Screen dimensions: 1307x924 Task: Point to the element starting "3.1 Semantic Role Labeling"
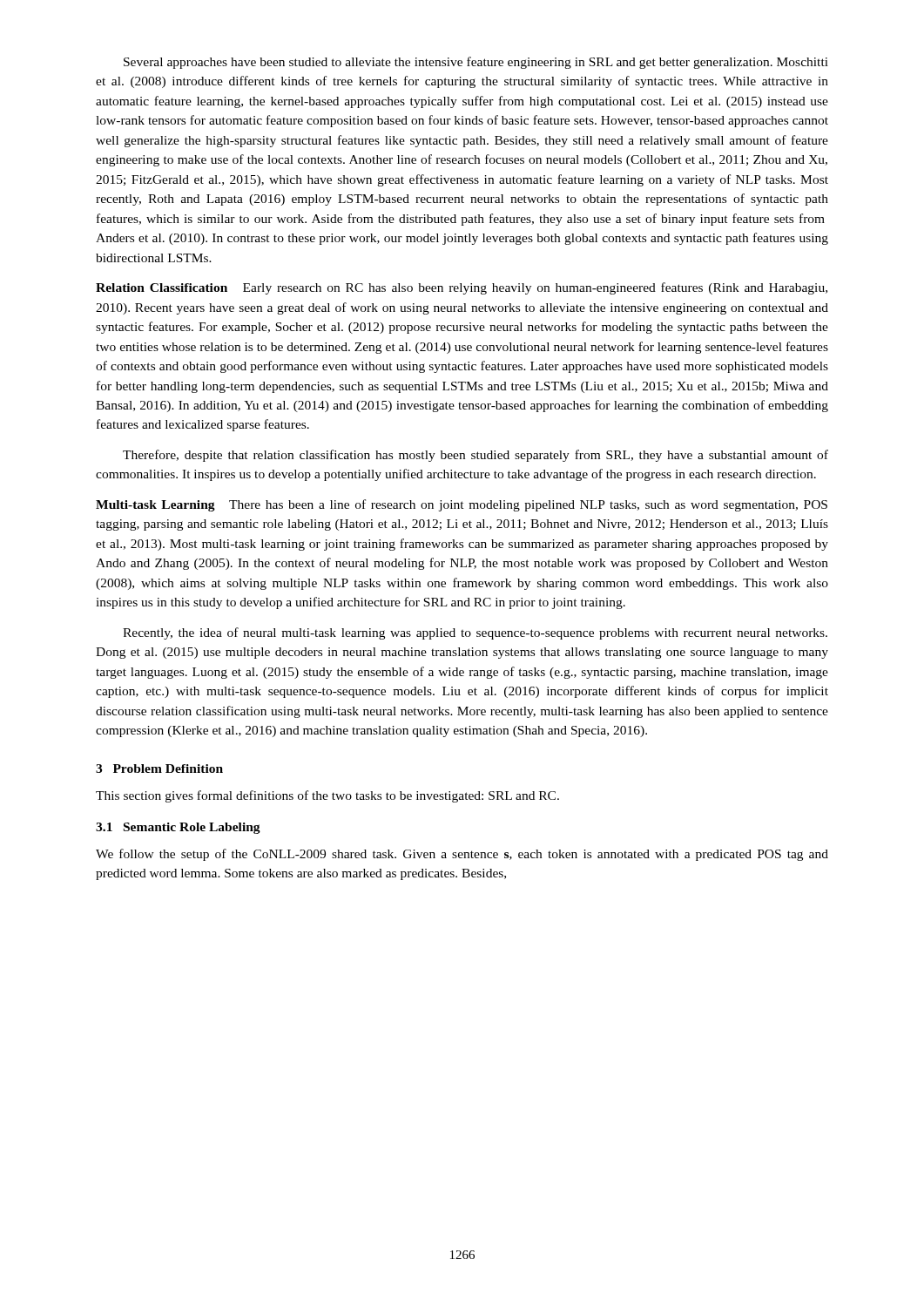[178, 828]
